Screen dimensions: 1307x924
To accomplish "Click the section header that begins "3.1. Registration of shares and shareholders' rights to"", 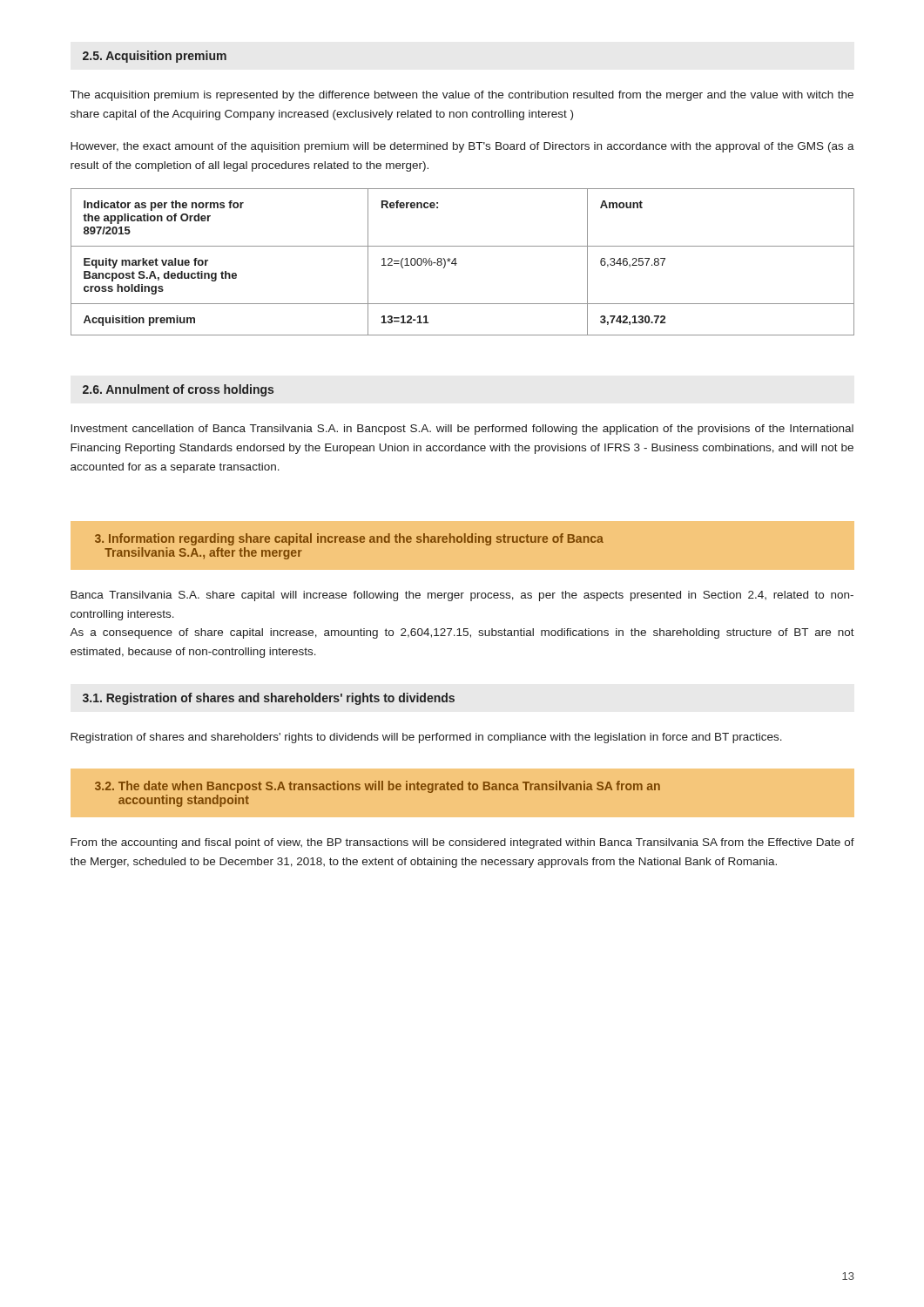I will (269, 698).
